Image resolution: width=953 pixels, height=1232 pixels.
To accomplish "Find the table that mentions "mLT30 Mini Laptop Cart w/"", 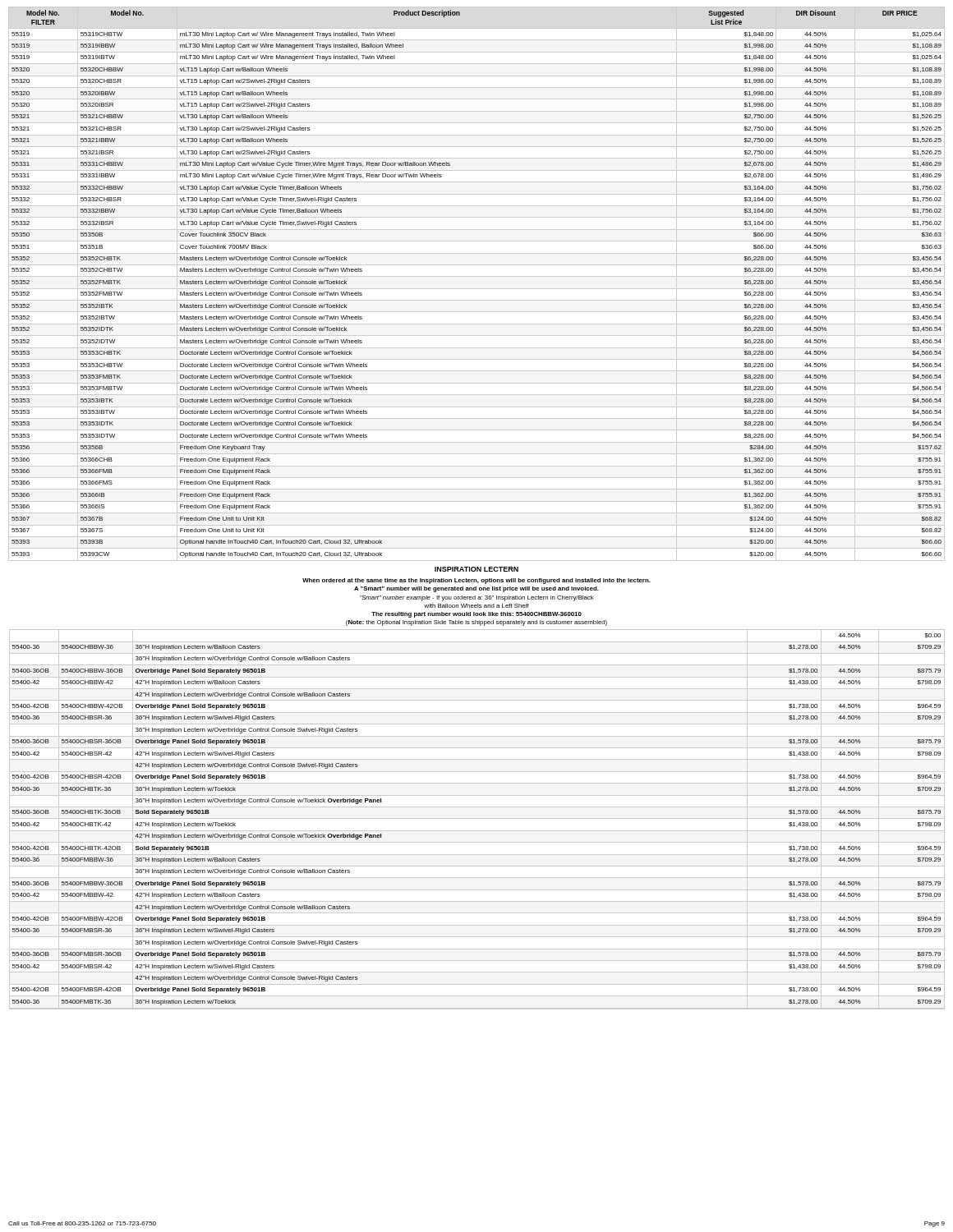I will tap(476, 508).
